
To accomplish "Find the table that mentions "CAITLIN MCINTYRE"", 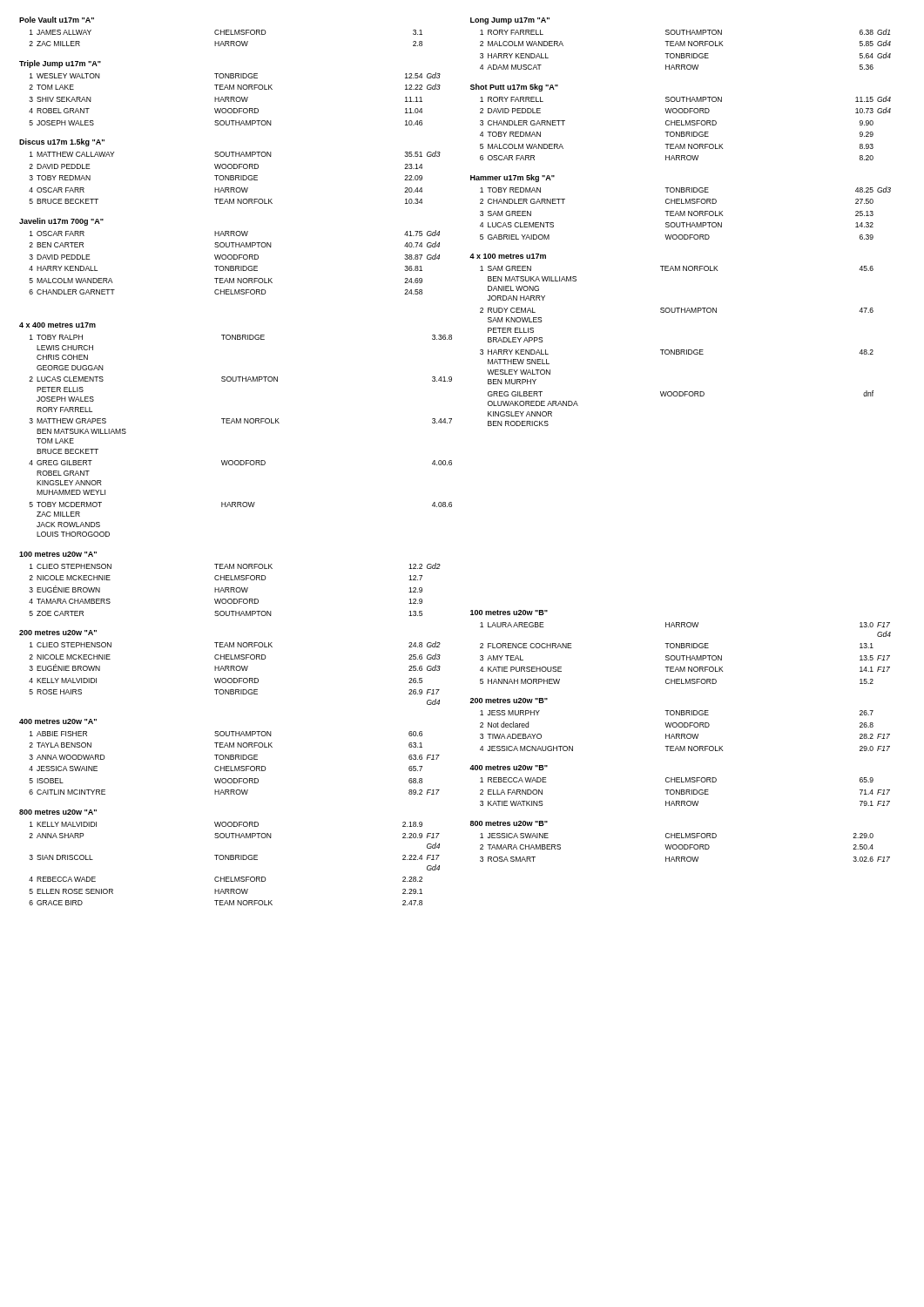I will tap(237, 764).
